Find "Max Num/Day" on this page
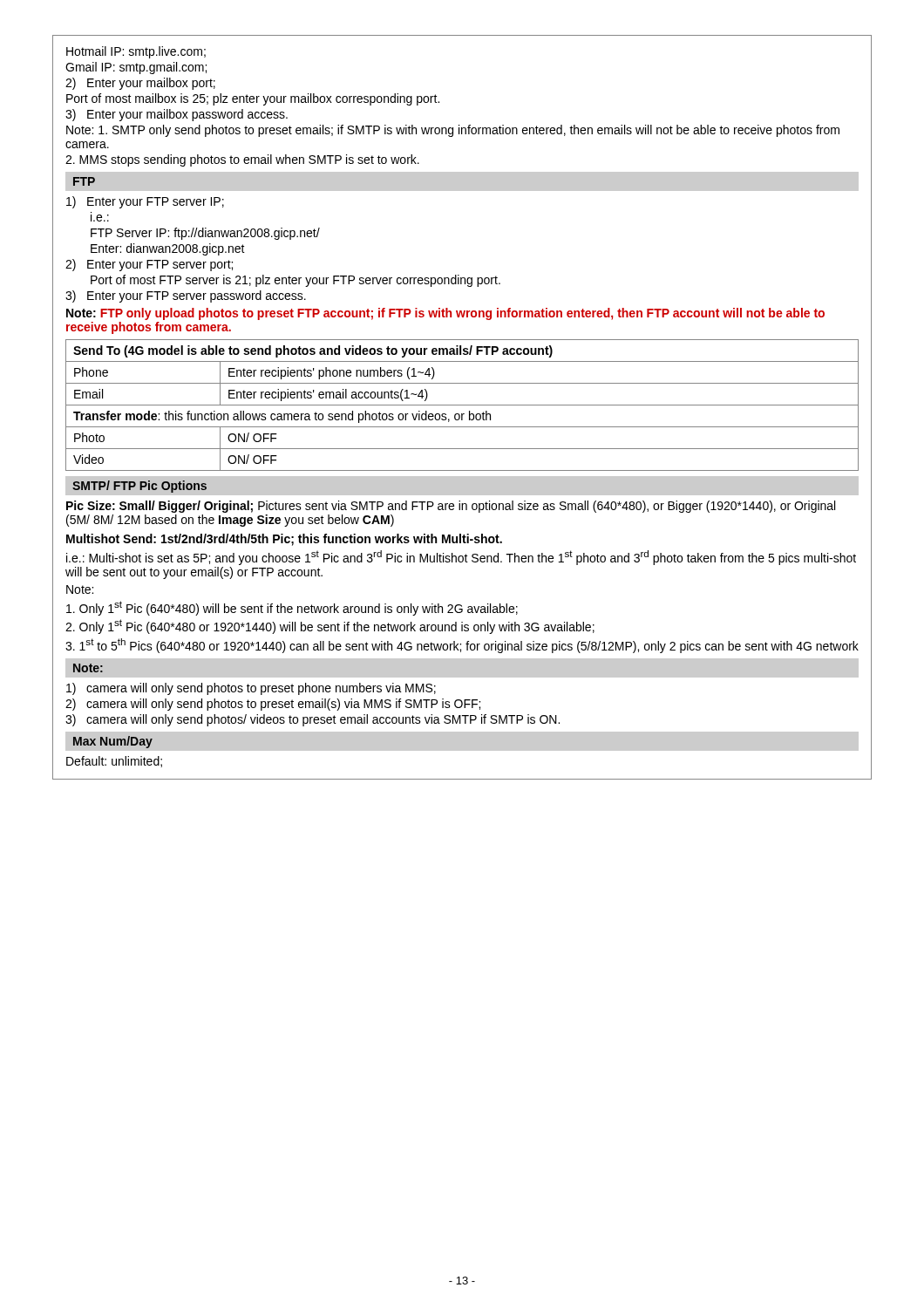This screenshot has height=1308, width=924. (112, 741)
